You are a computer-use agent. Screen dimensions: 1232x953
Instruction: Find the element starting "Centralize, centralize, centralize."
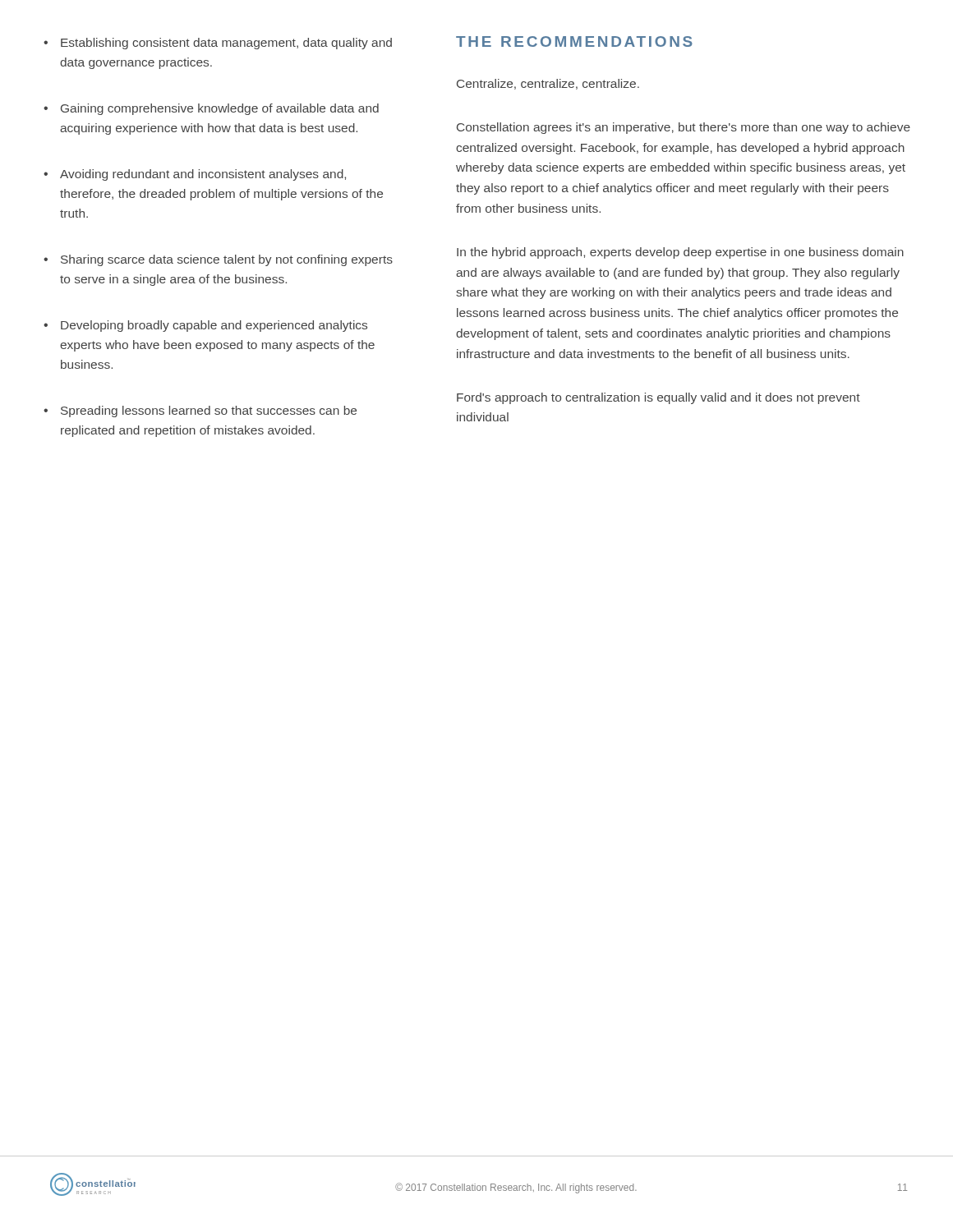pyautogui.click(x=548, y=83)
